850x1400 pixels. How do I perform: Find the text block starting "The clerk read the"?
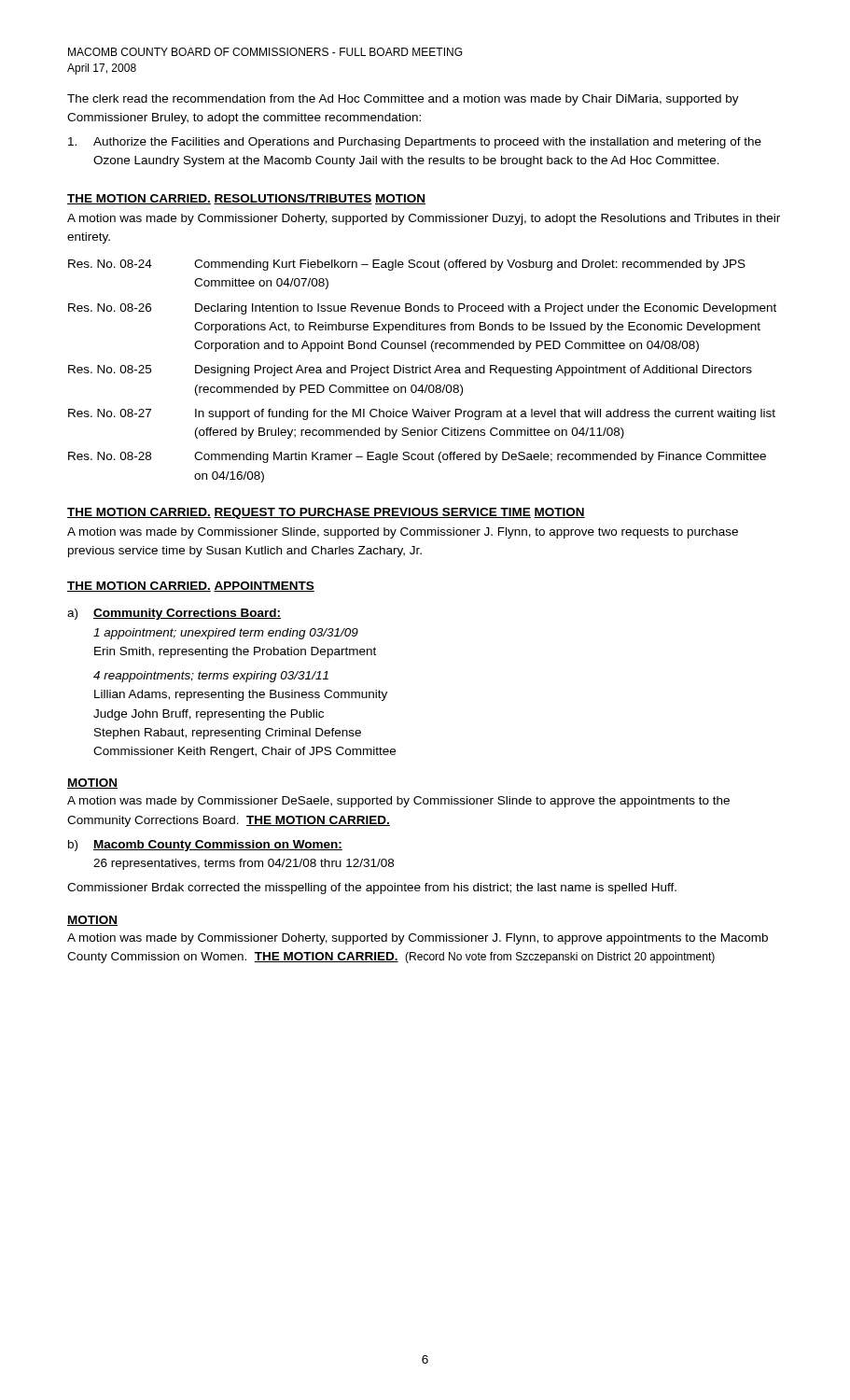tap(403, 108)
